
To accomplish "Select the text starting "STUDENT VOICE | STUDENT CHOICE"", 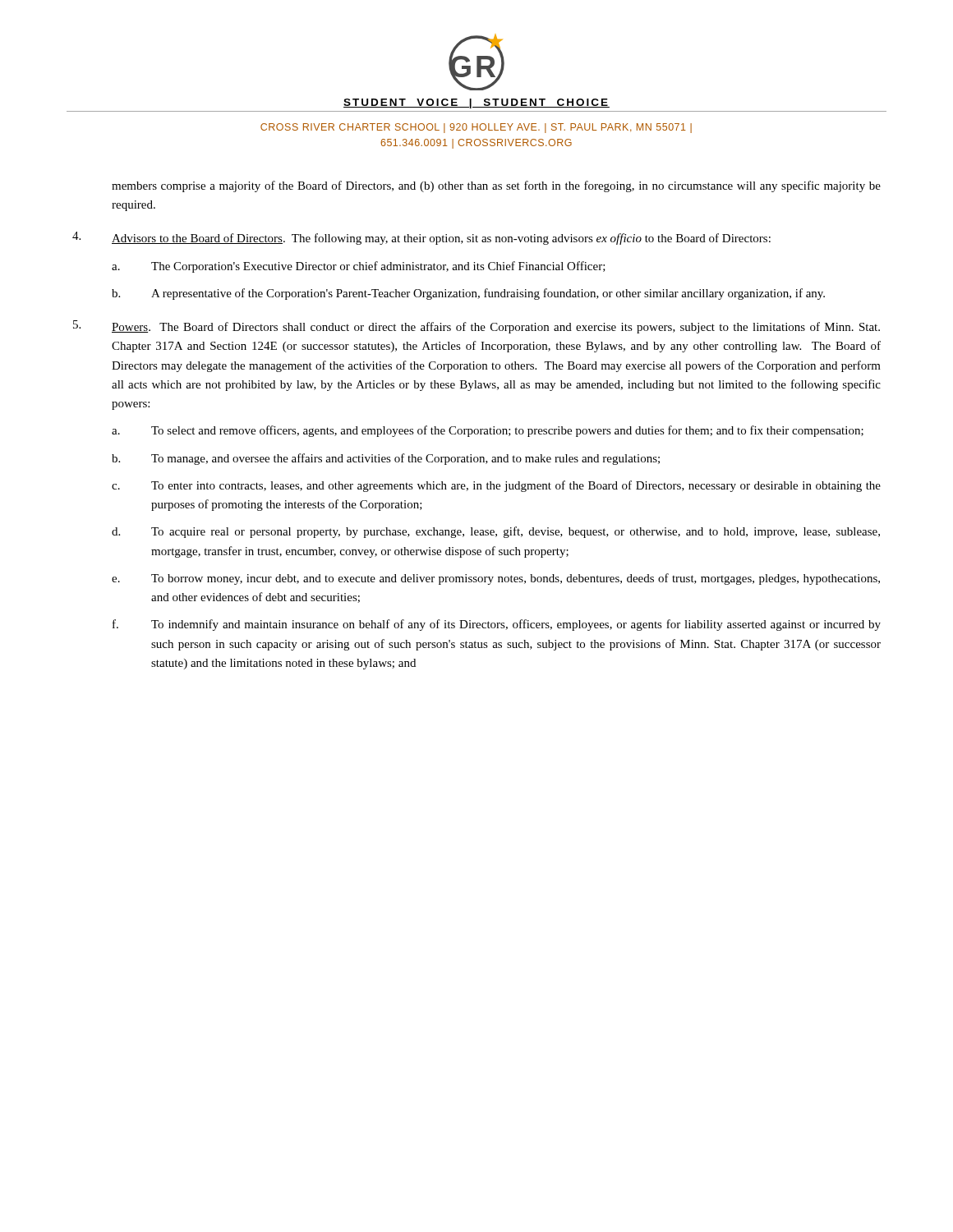I will (x=476, y=102).
